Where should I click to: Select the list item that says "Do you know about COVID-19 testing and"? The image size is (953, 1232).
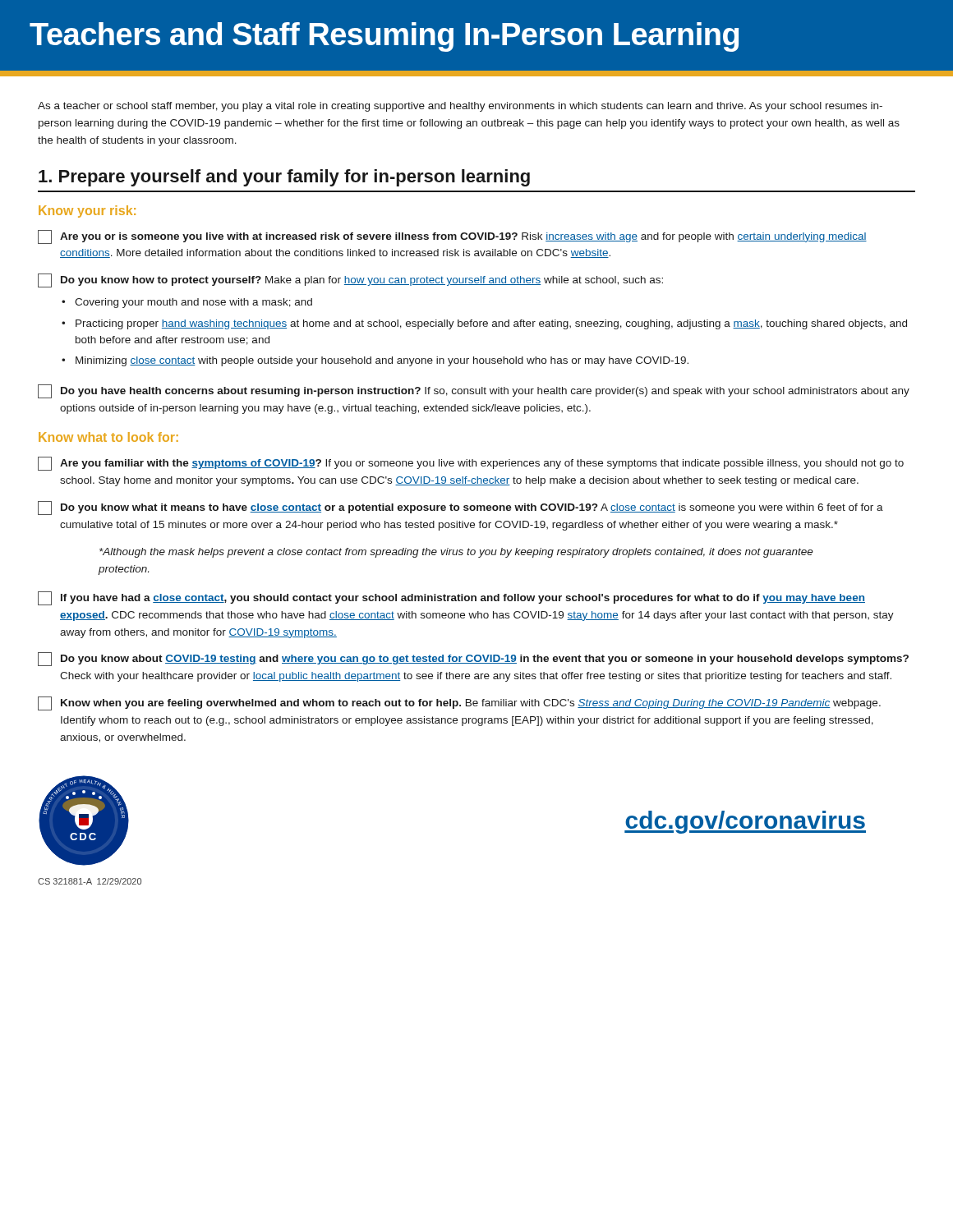(x=476, y=668)
